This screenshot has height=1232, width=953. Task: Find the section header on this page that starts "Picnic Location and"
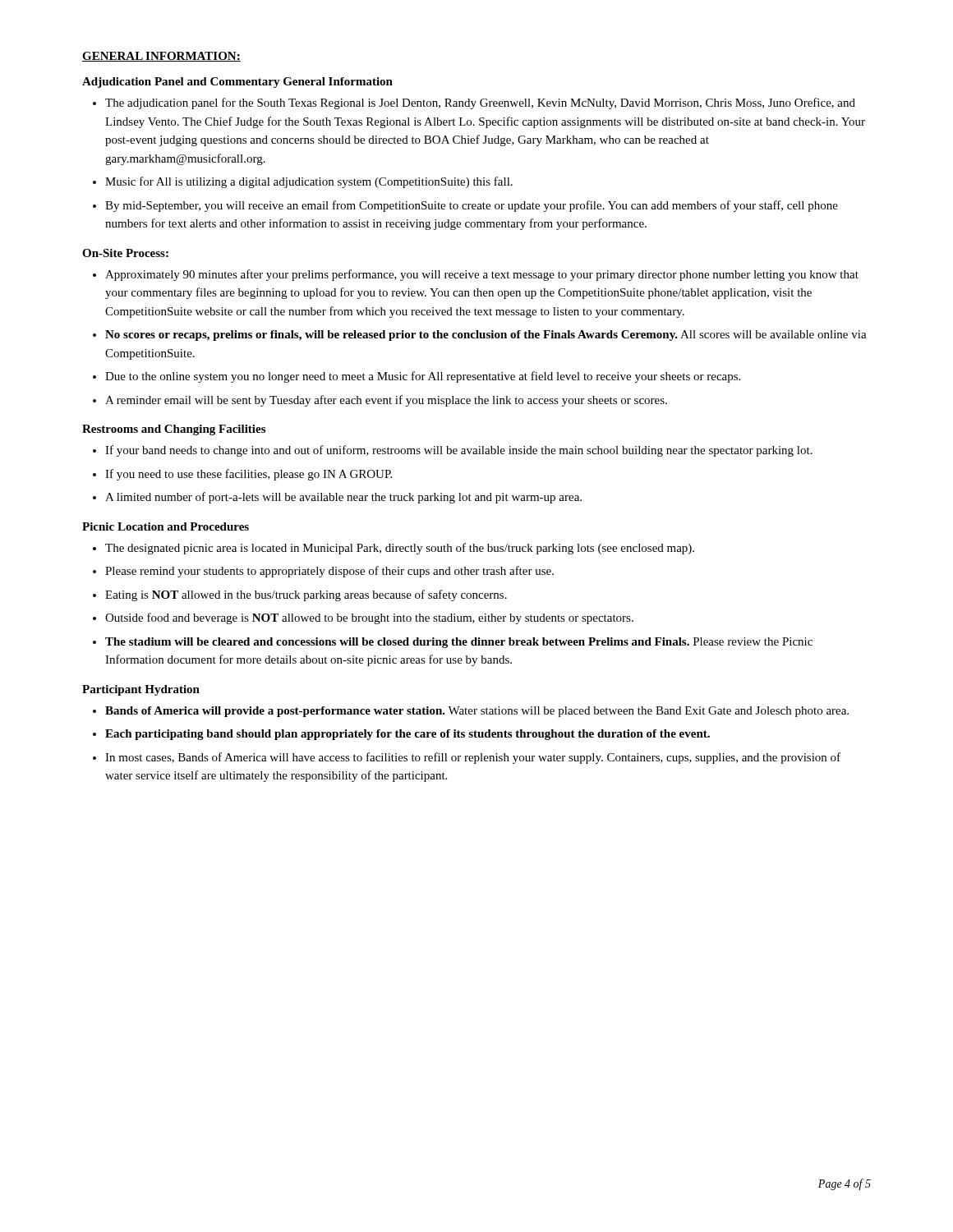click(x=166, y=526)
